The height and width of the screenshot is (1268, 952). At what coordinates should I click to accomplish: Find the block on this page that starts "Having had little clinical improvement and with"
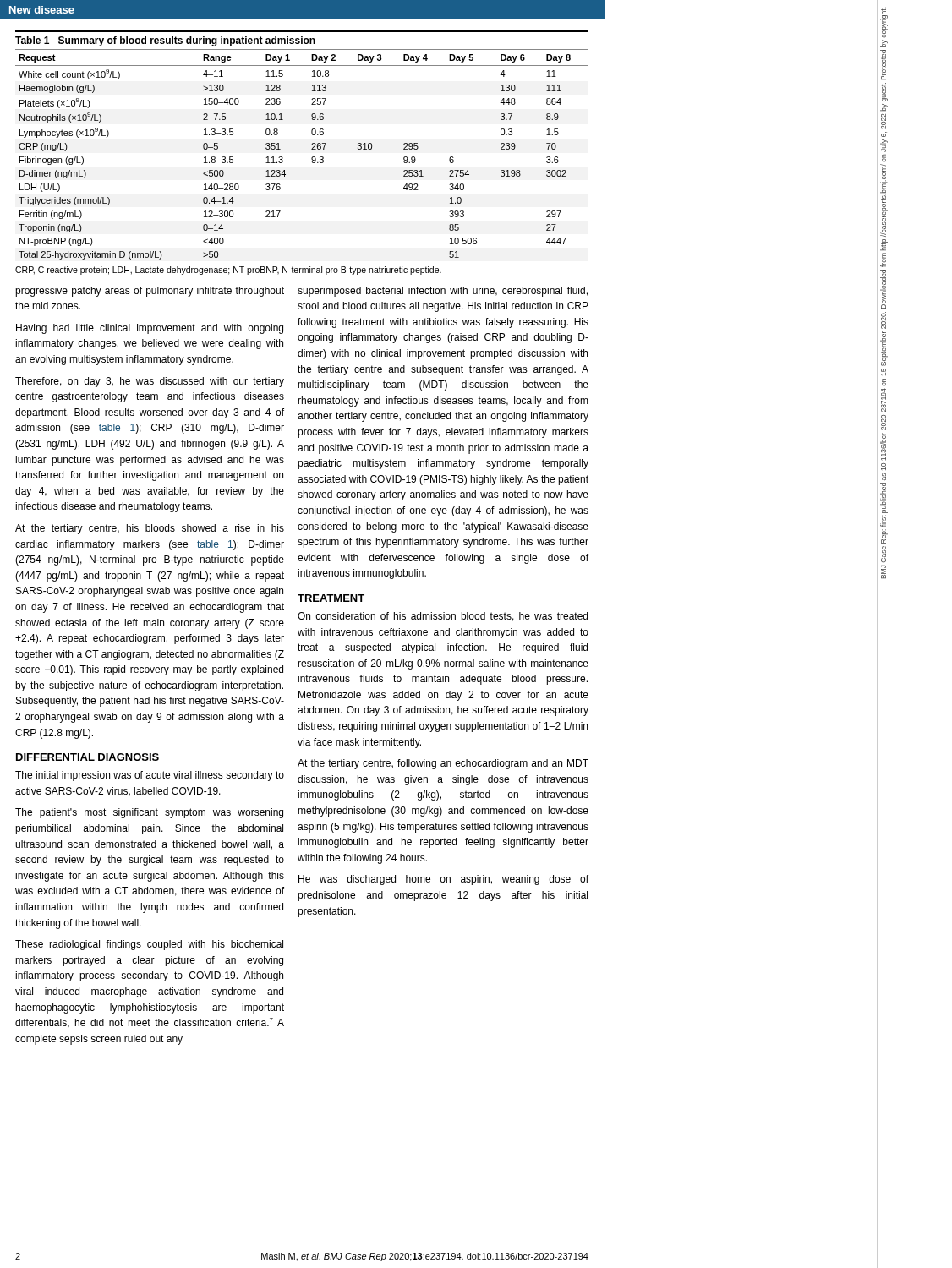coord(150,344)
